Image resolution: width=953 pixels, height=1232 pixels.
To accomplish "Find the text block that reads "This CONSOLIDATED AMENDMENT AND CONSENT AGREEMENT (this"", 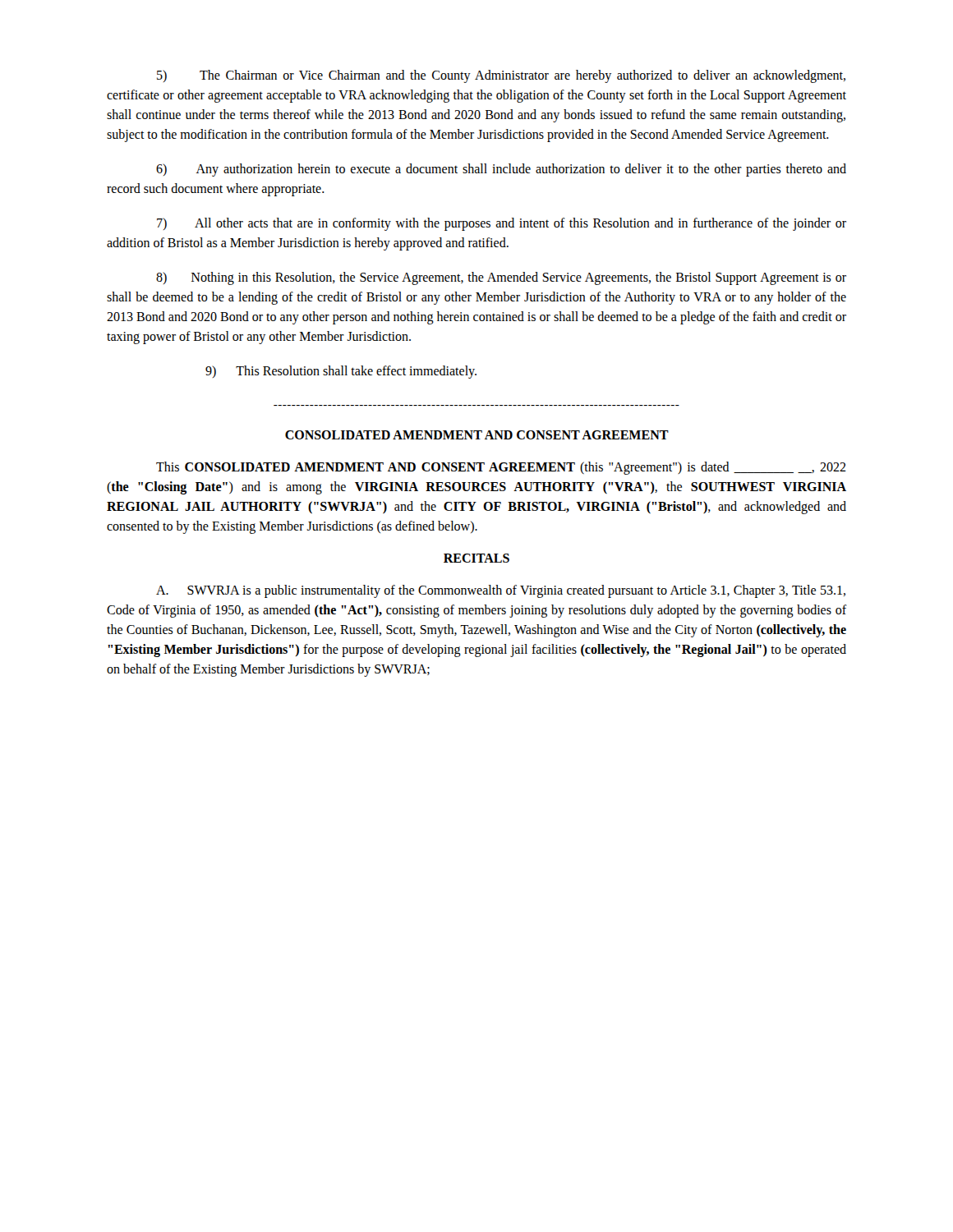I will pyautogui.click(x=476, y=497).
